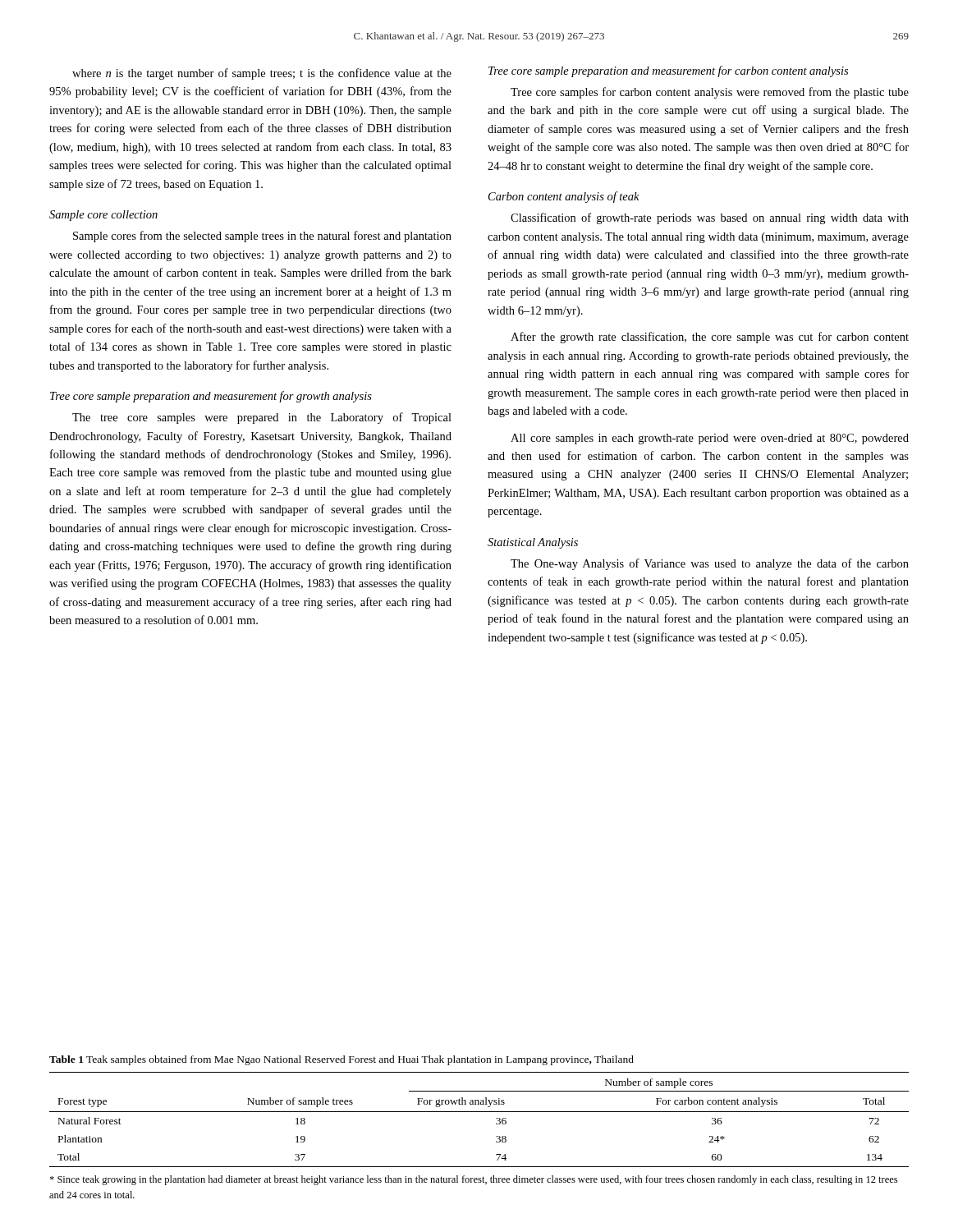958x1232 pixels.
Task: Navigate to the text starting "Classification of growth-rate periods was based"
Action: coord(698,264)
